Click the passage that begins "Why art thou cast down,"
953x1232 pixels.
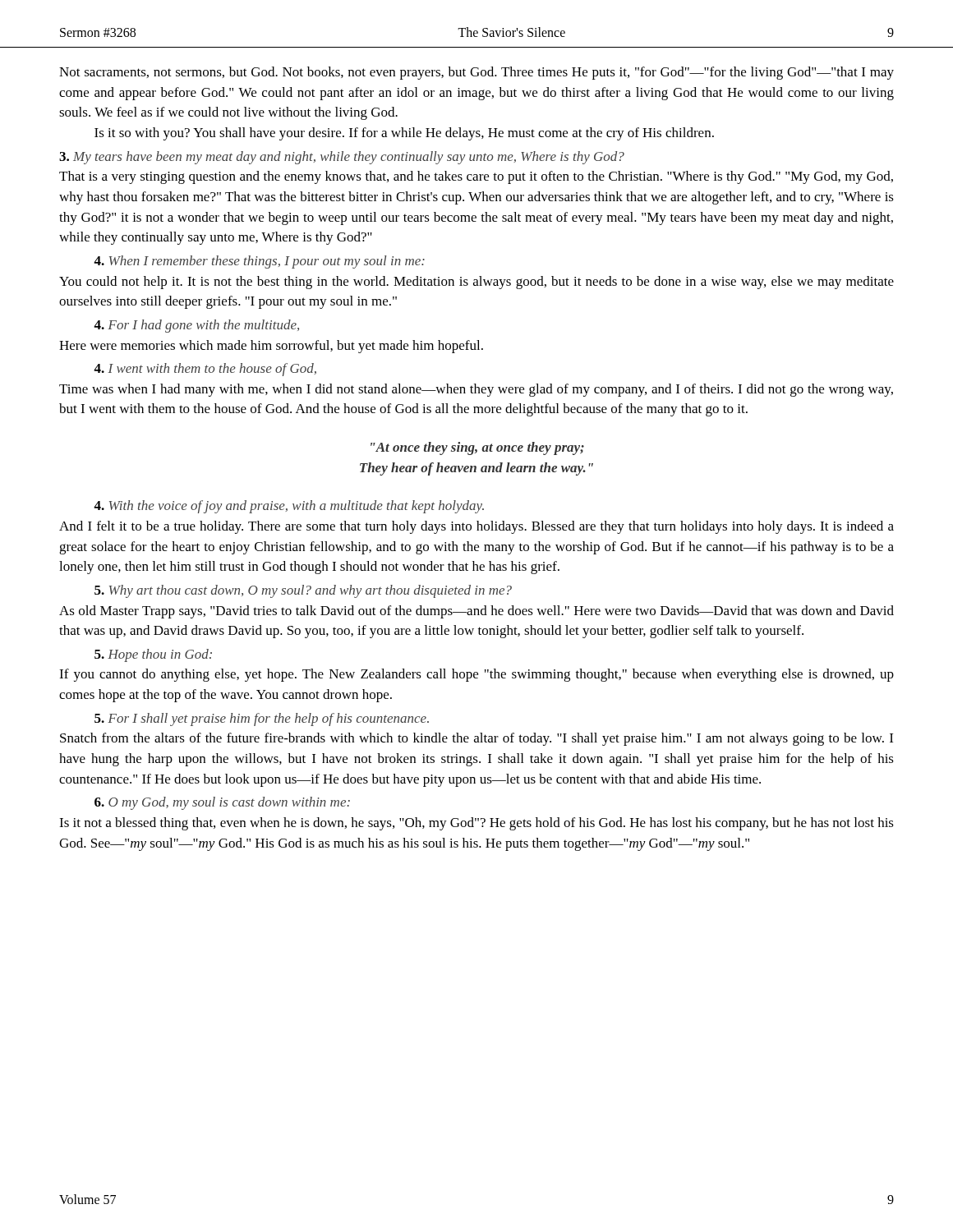[x=476, y=591]
